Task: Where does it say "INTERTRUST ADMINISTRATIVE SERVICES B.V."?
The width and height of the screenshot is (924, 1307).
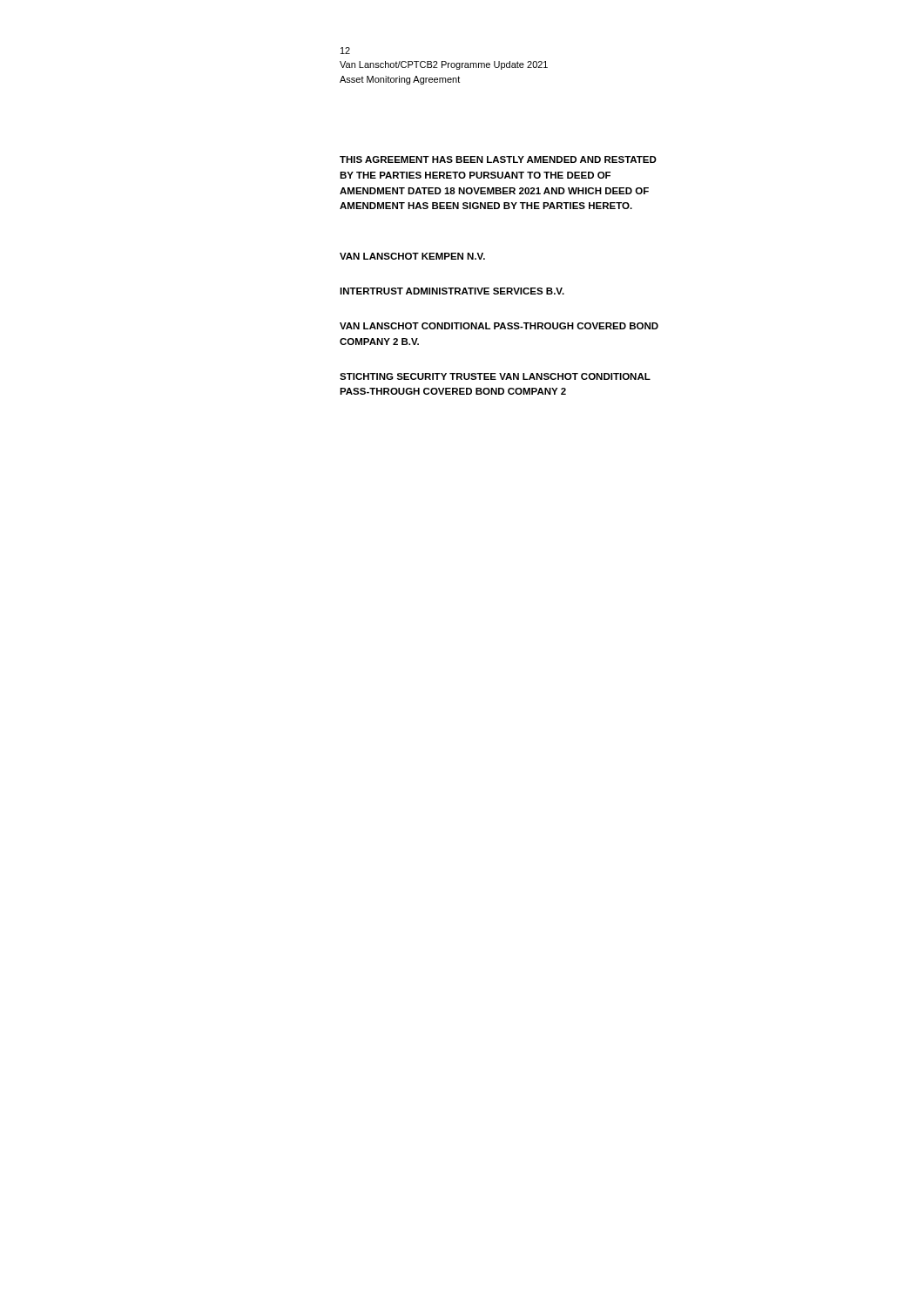Action: pos(452,291)
